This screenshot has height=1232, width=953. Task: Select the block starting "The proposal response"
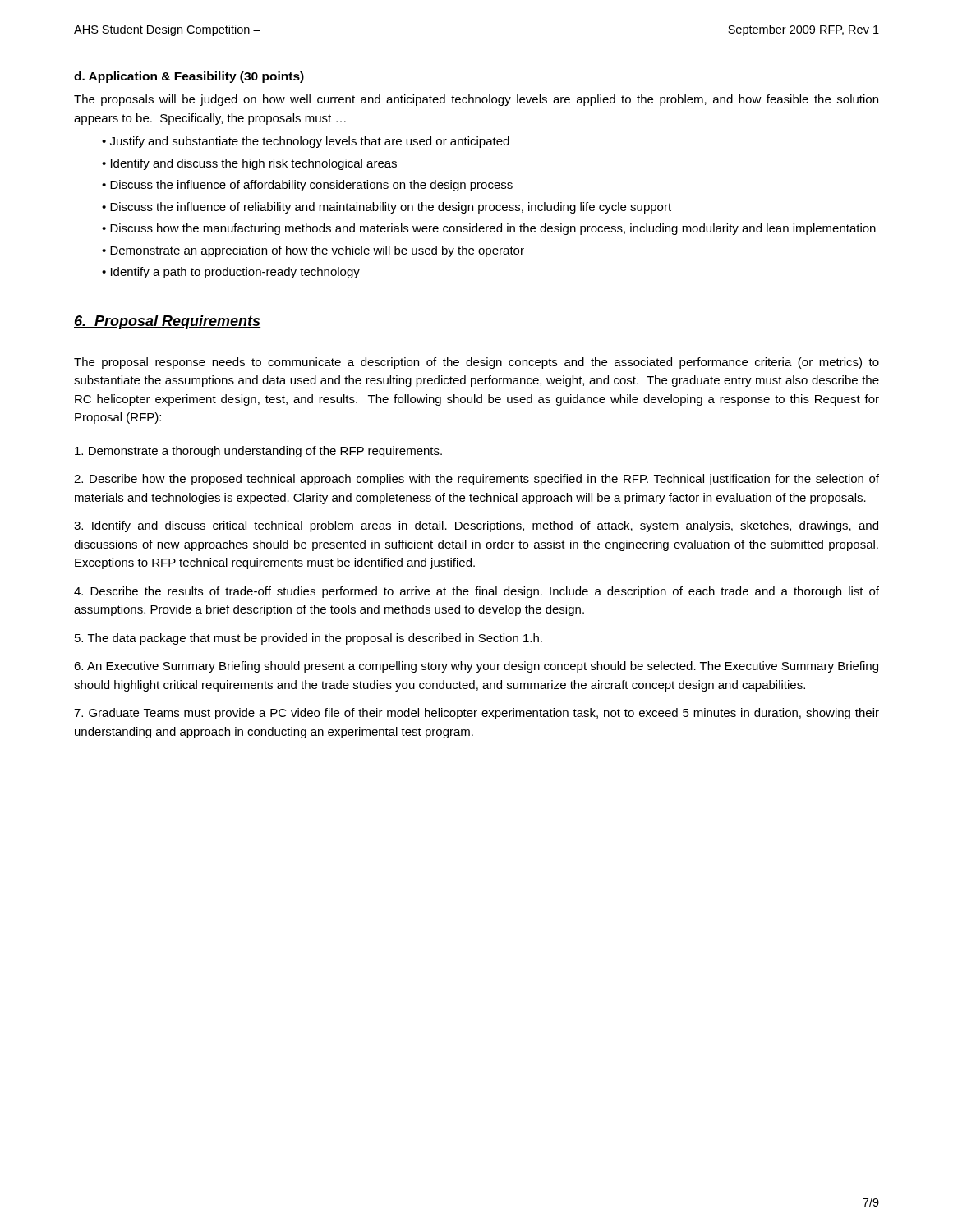tap(476, 389)
